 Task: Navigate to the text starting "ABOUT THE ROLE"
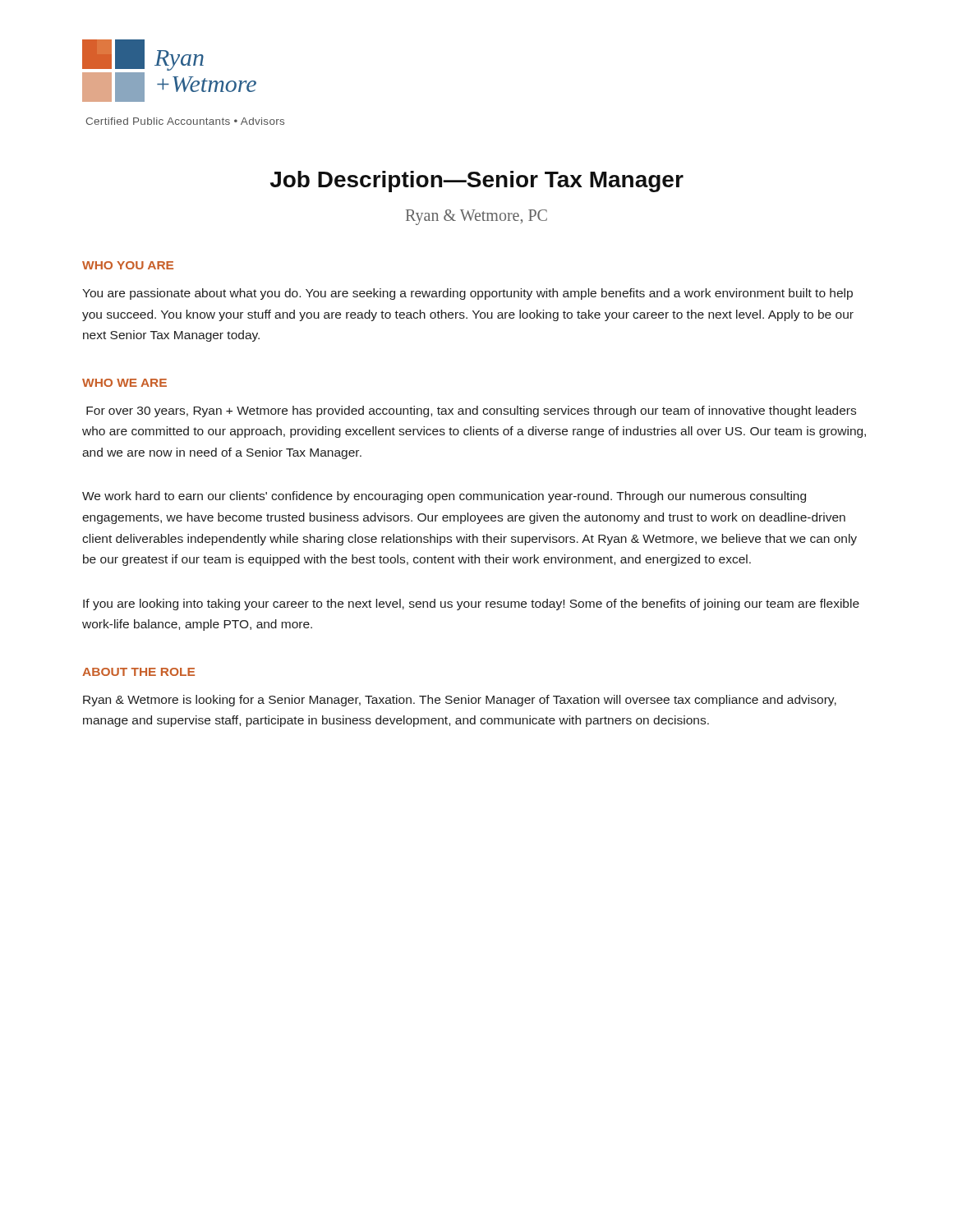pos(139,671)
